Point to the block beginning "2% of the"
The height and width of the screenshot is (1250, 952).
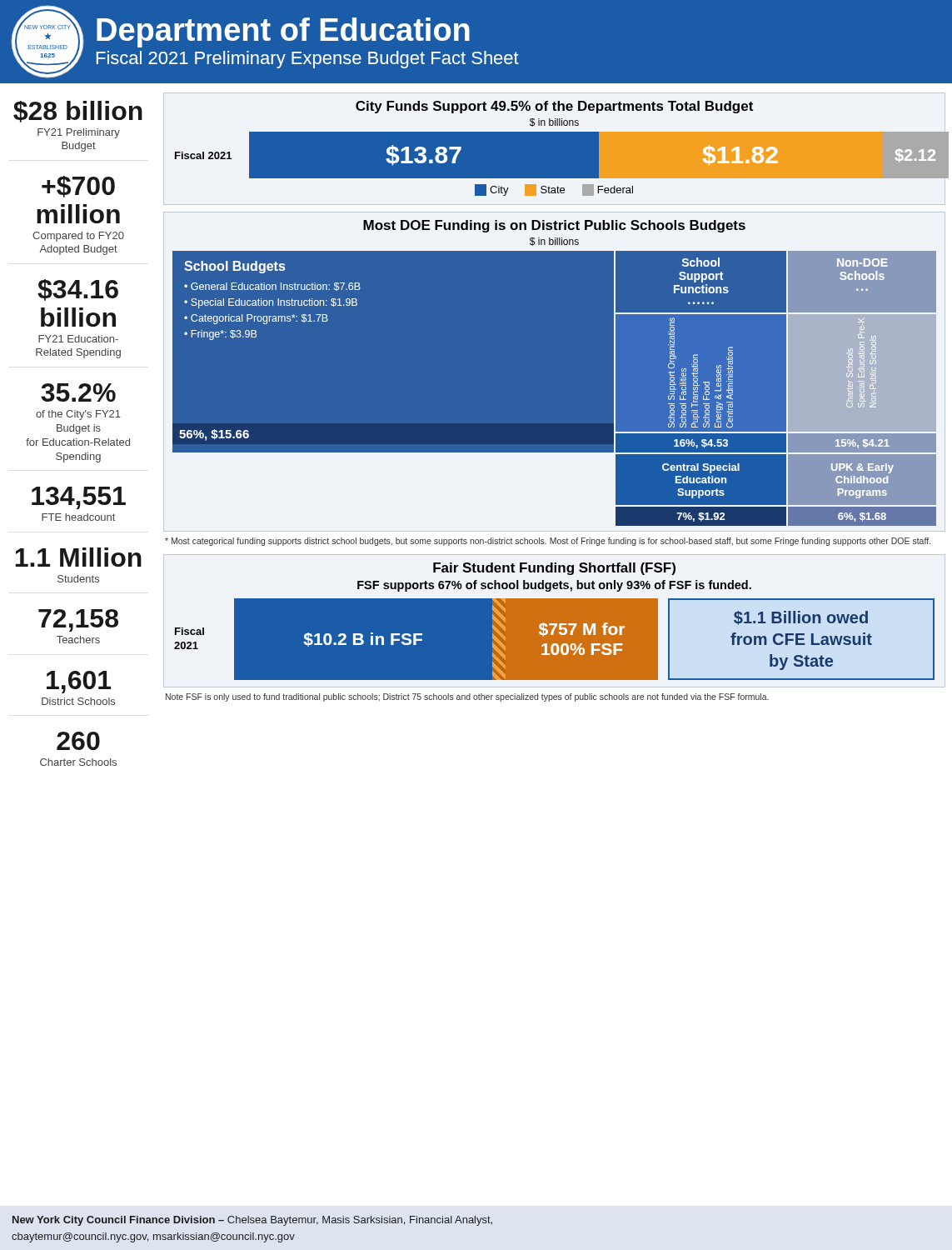[x=78, y=422]
